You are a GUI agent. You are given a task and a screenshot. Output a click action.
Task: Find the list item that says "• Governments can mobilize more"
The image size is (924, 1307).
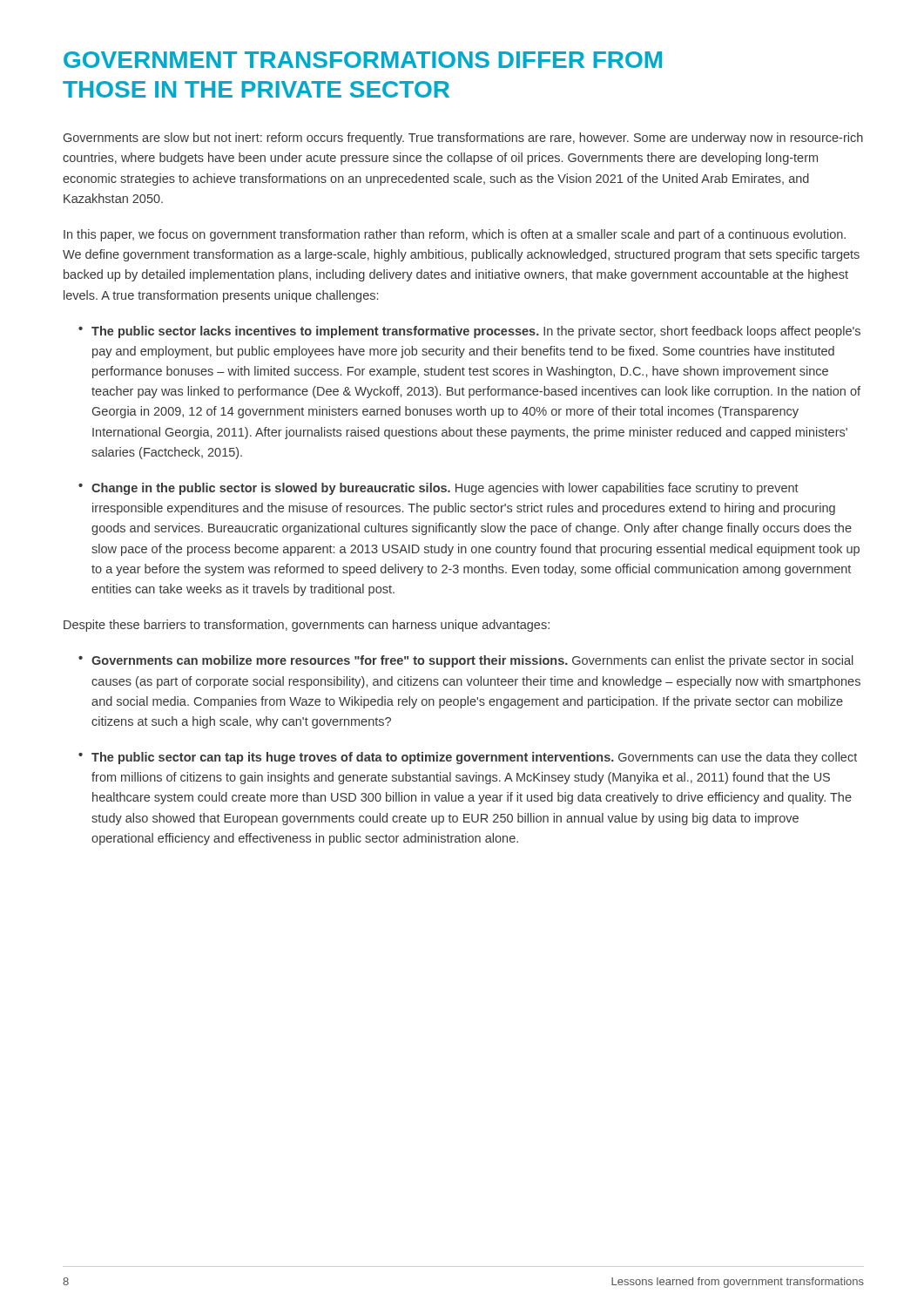471,692
